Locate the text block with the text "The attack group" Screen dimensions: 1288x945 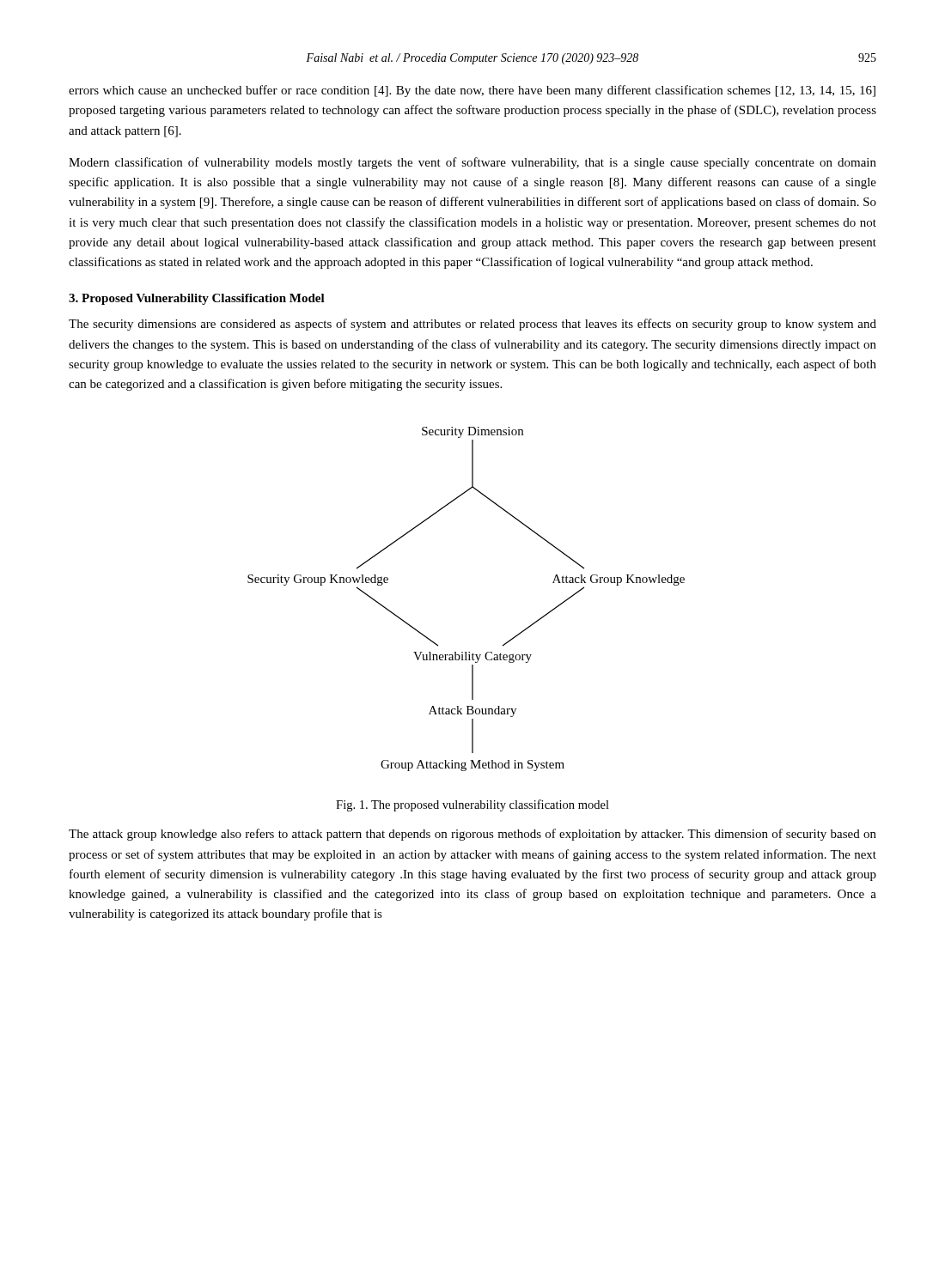472,874
